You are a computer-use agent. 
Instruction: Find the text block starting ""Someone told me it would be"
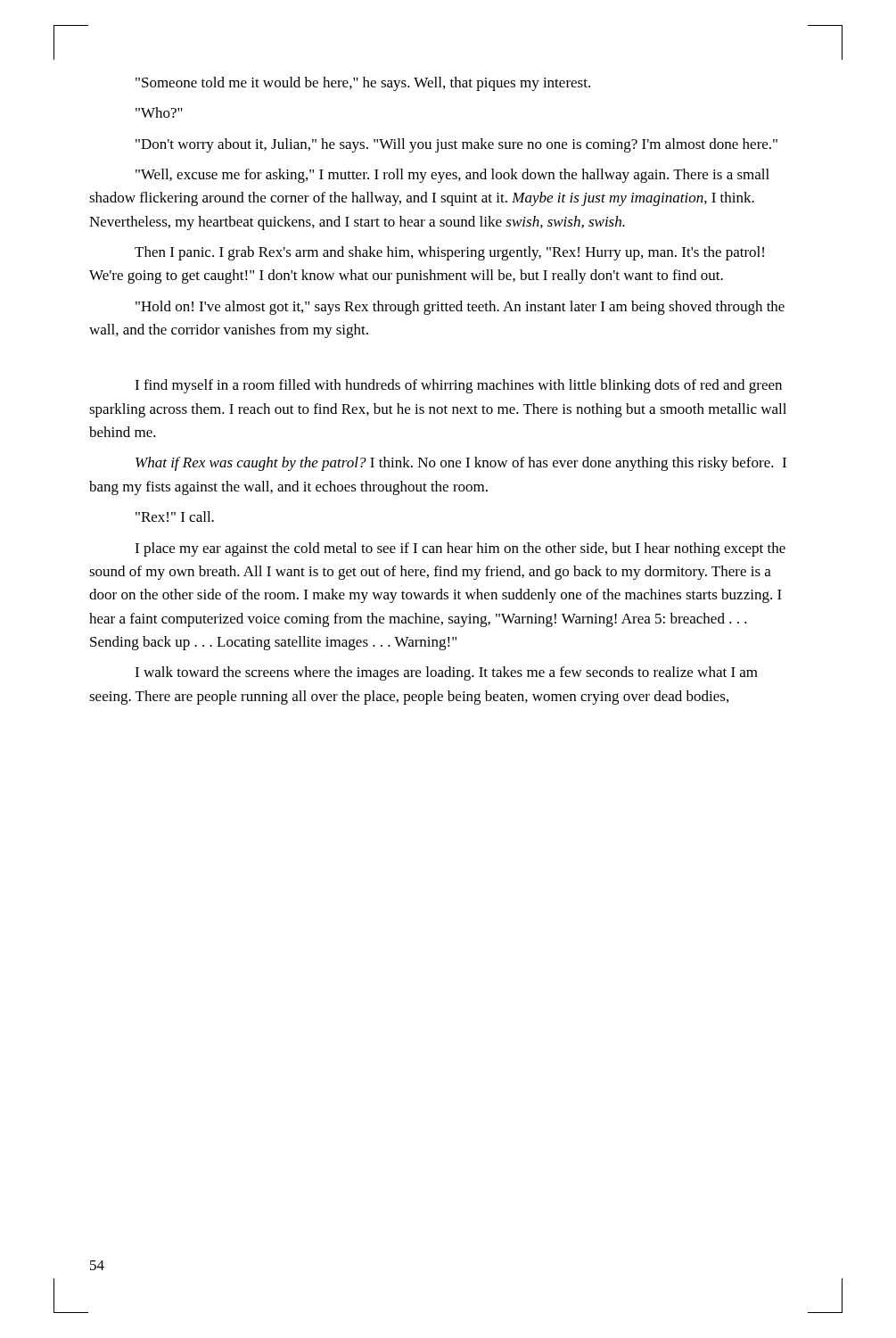click(363, 82)
